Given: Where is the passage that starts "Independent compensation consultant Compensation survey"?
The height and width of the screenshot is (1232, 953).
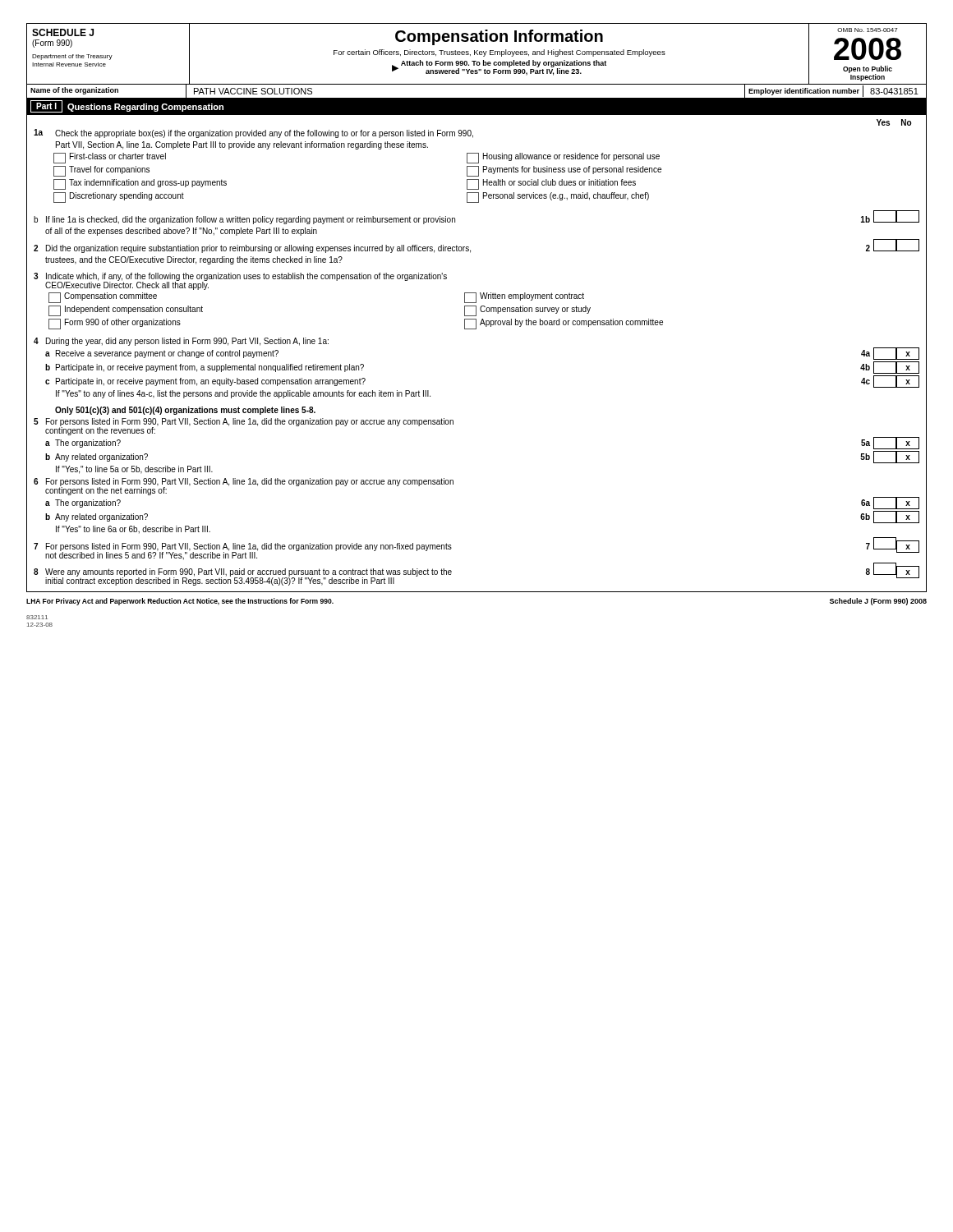Looking at the screenshot, I should (484, 310).
